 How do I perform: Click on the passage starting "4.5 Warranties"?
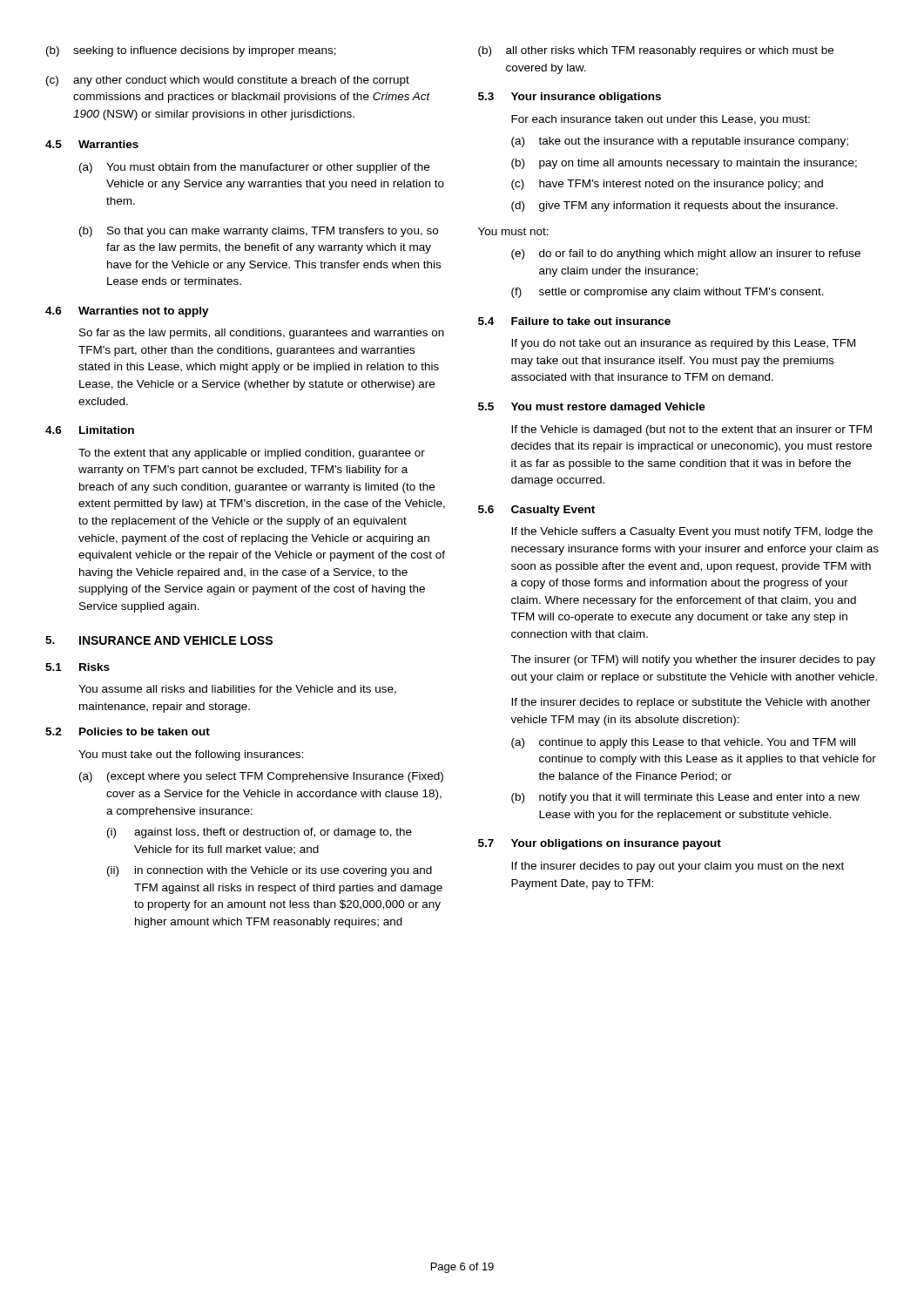click(92, 145)
